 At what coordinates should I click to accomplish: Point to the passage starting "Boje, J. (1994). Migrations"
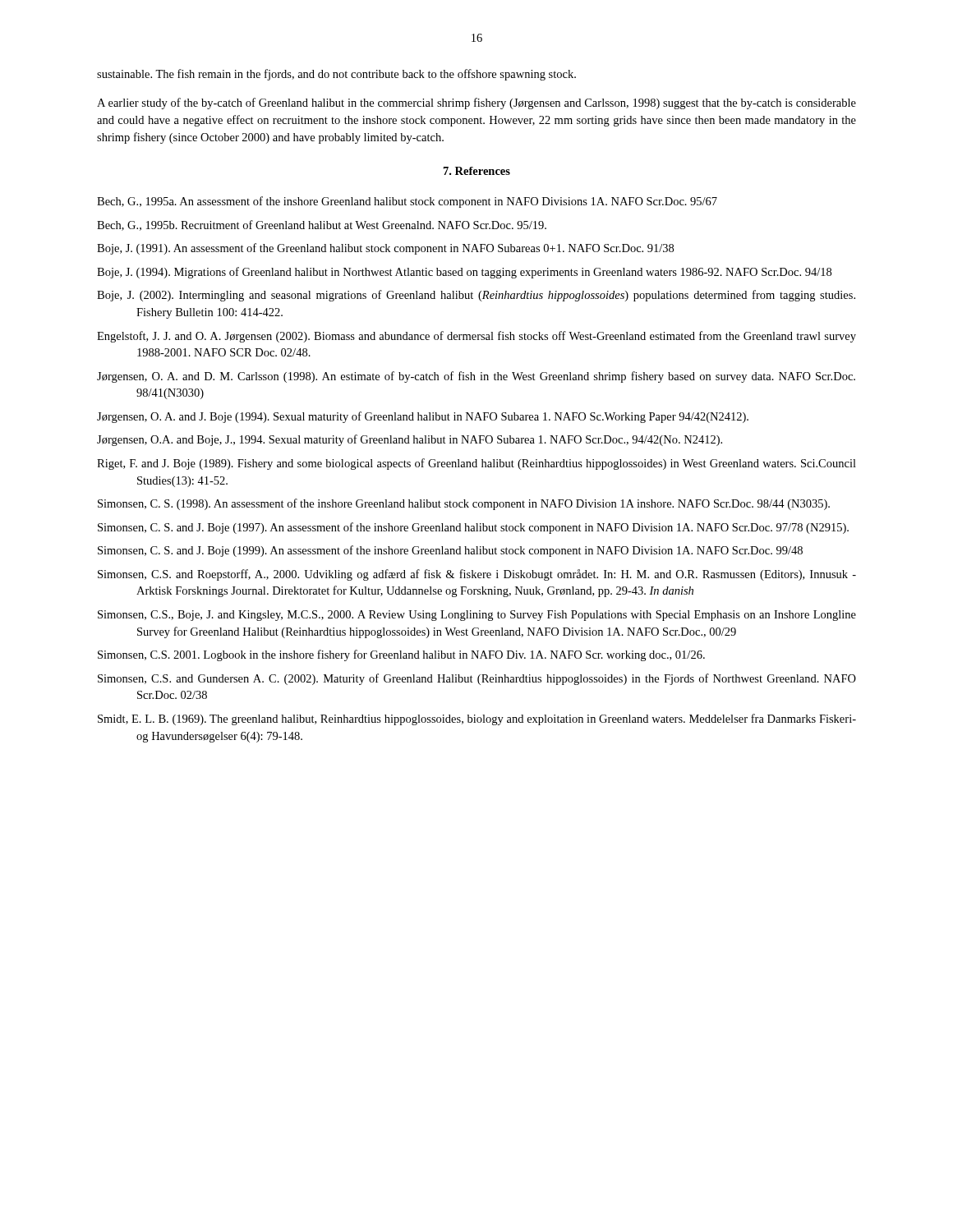464,272
